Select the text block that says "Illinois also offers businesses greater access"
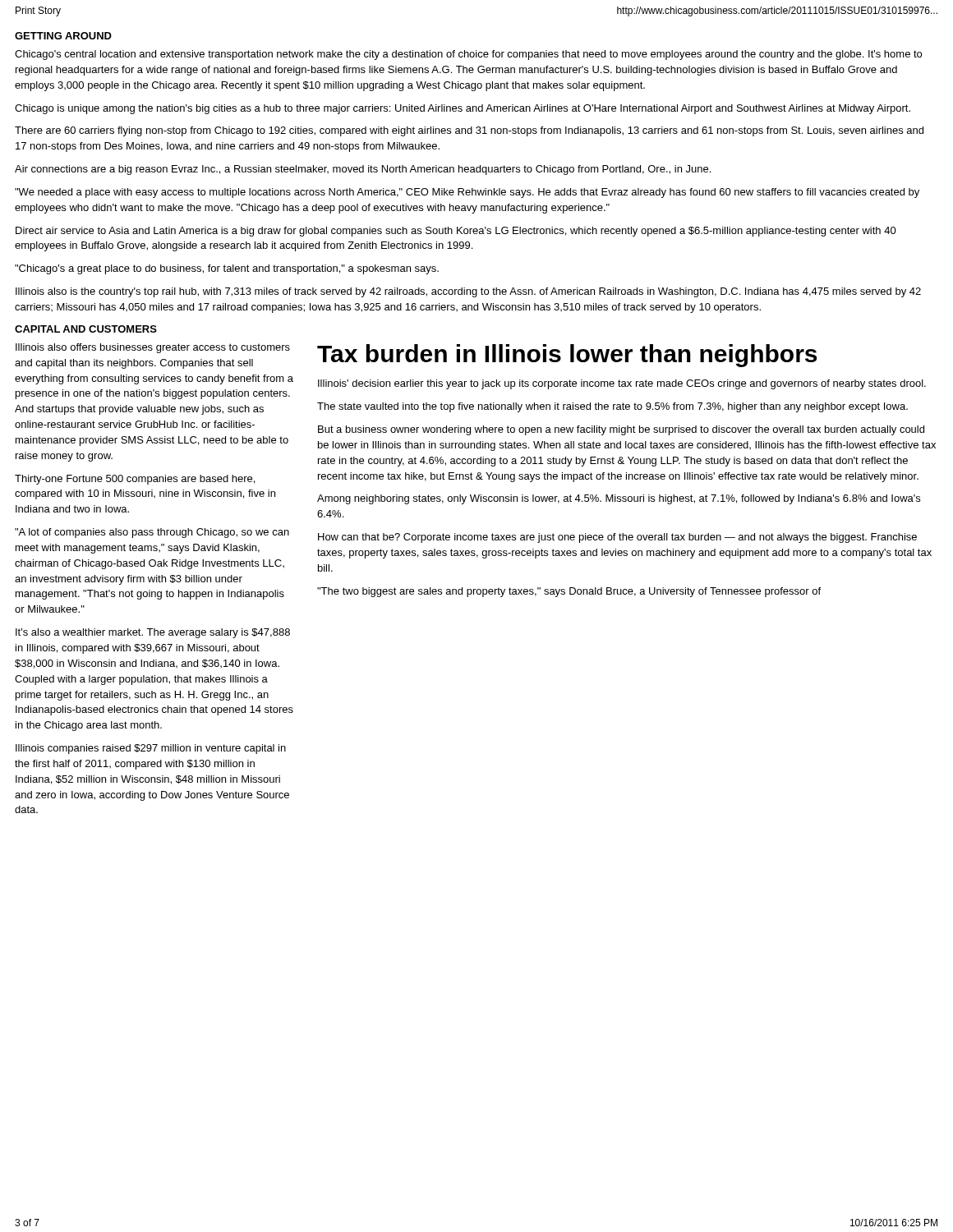The image size is (953, 1232). click(x=154, y=401)
